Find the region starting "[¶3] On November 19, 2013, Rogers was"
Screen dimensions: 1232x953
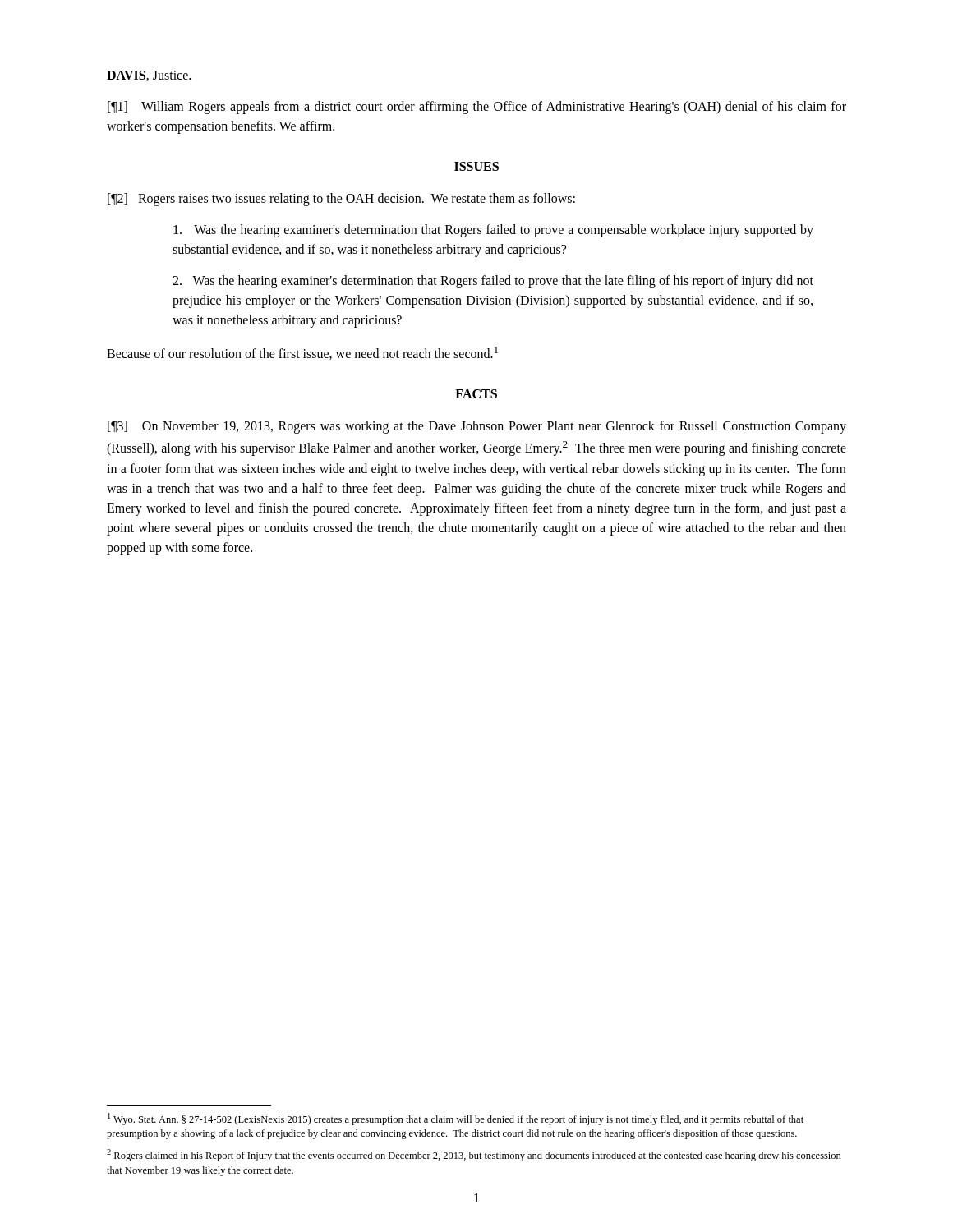pyautogui.click(x=476, y=487)
